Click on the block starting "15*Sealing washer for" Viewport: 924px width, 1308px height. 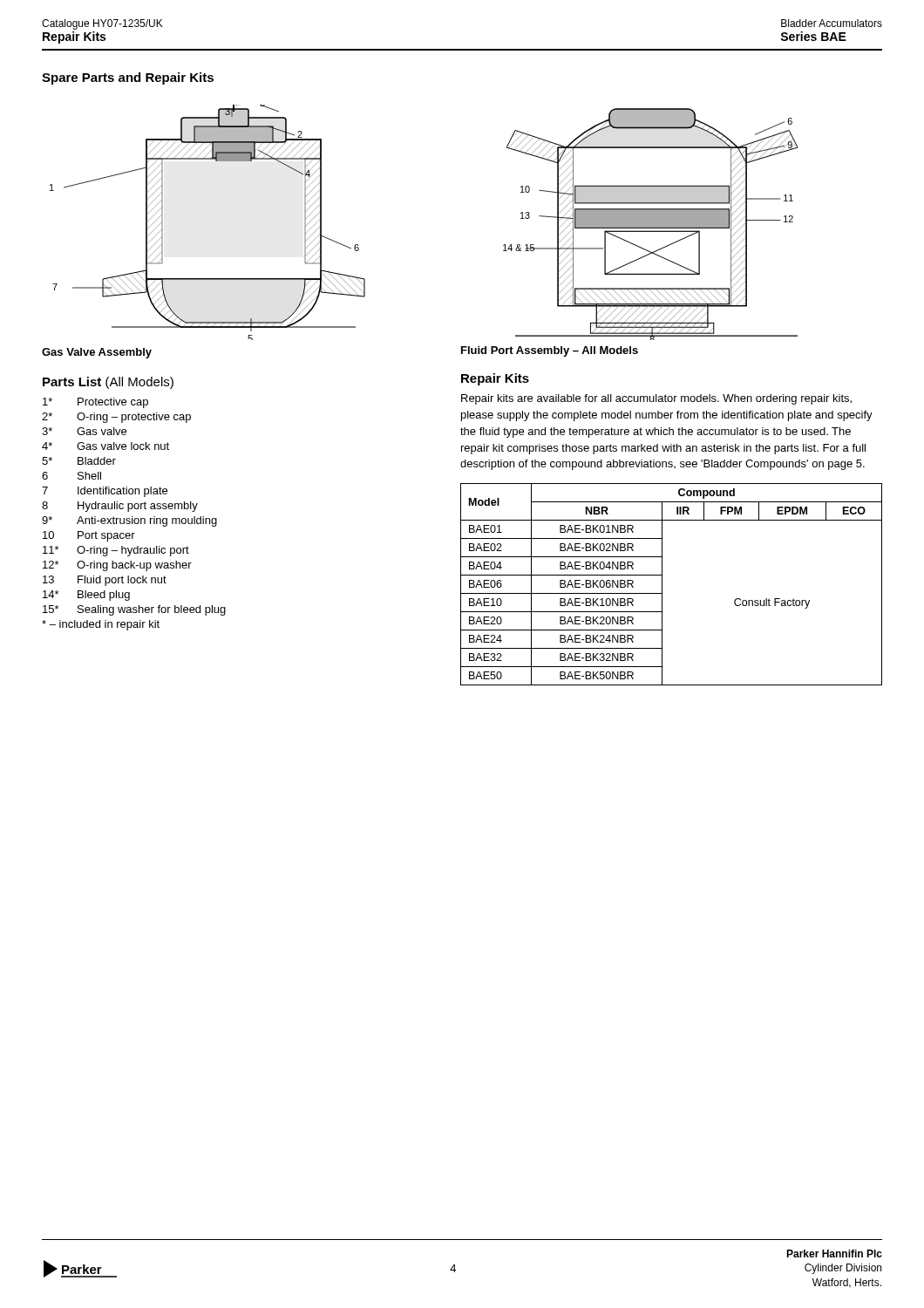[x=134, y=610]
